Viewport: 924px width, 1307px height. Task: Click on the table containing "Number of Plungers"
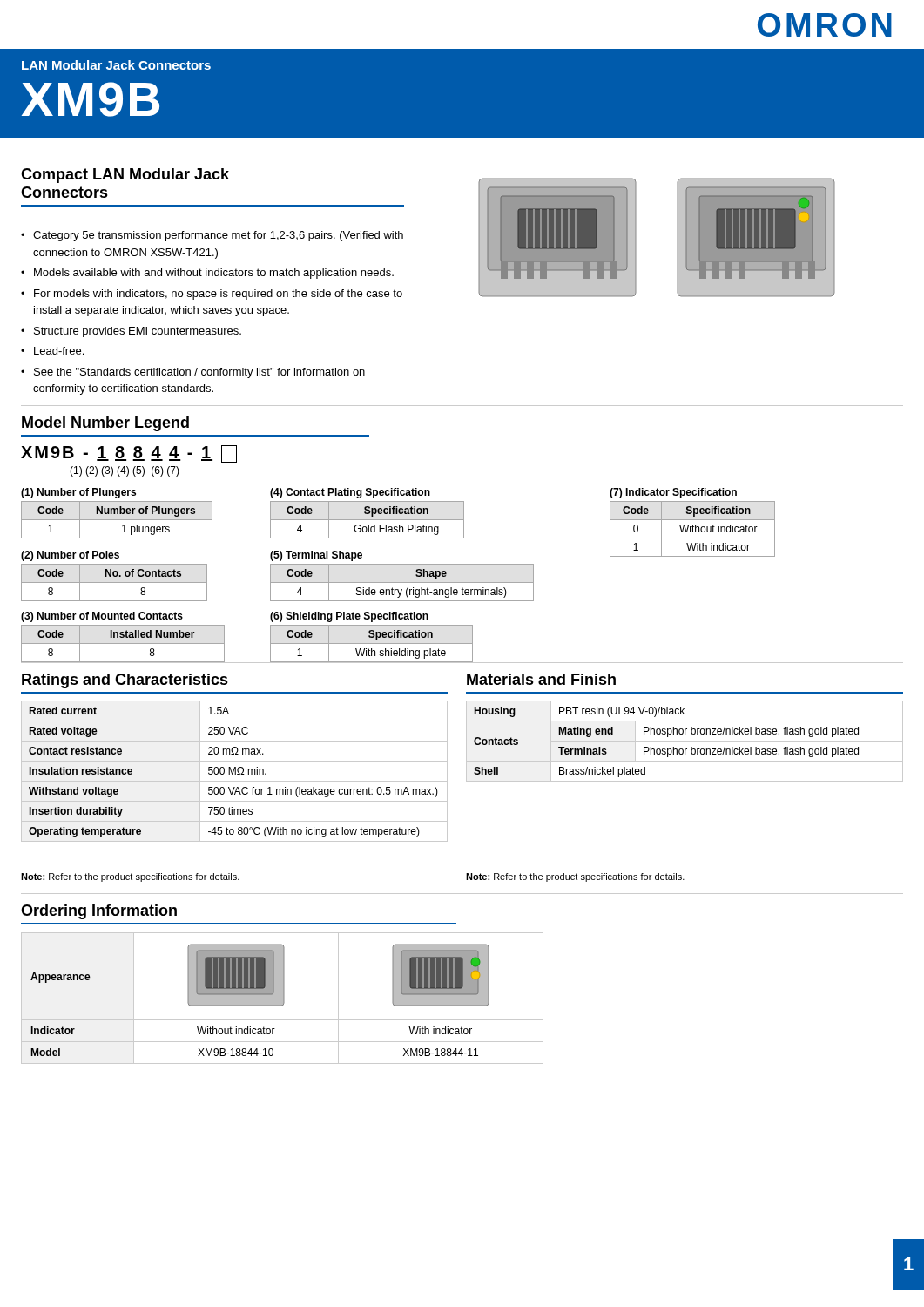[x=117, y=520]
